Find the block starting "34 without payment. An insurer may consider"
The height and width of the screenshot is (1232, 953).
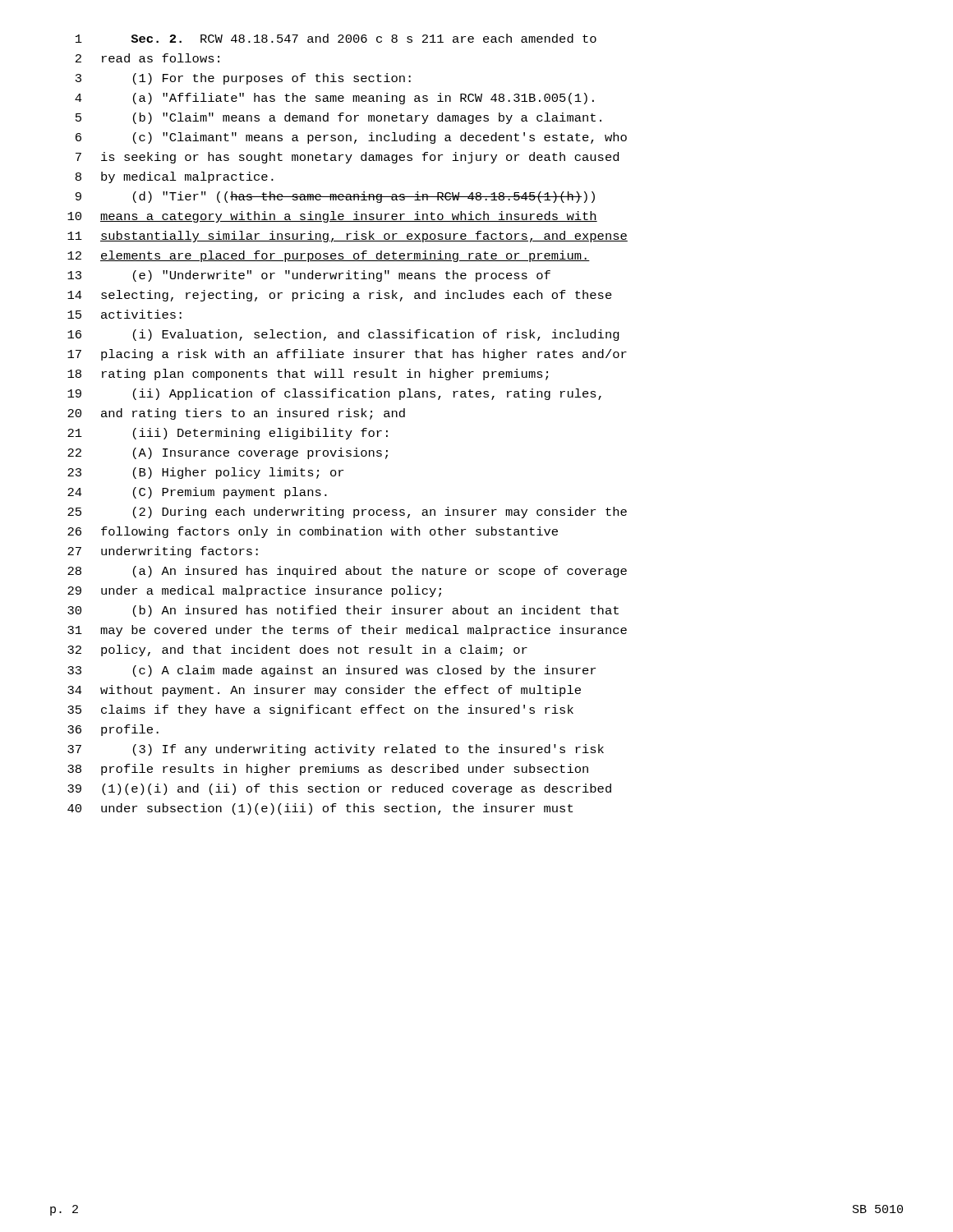coord(476,690)
